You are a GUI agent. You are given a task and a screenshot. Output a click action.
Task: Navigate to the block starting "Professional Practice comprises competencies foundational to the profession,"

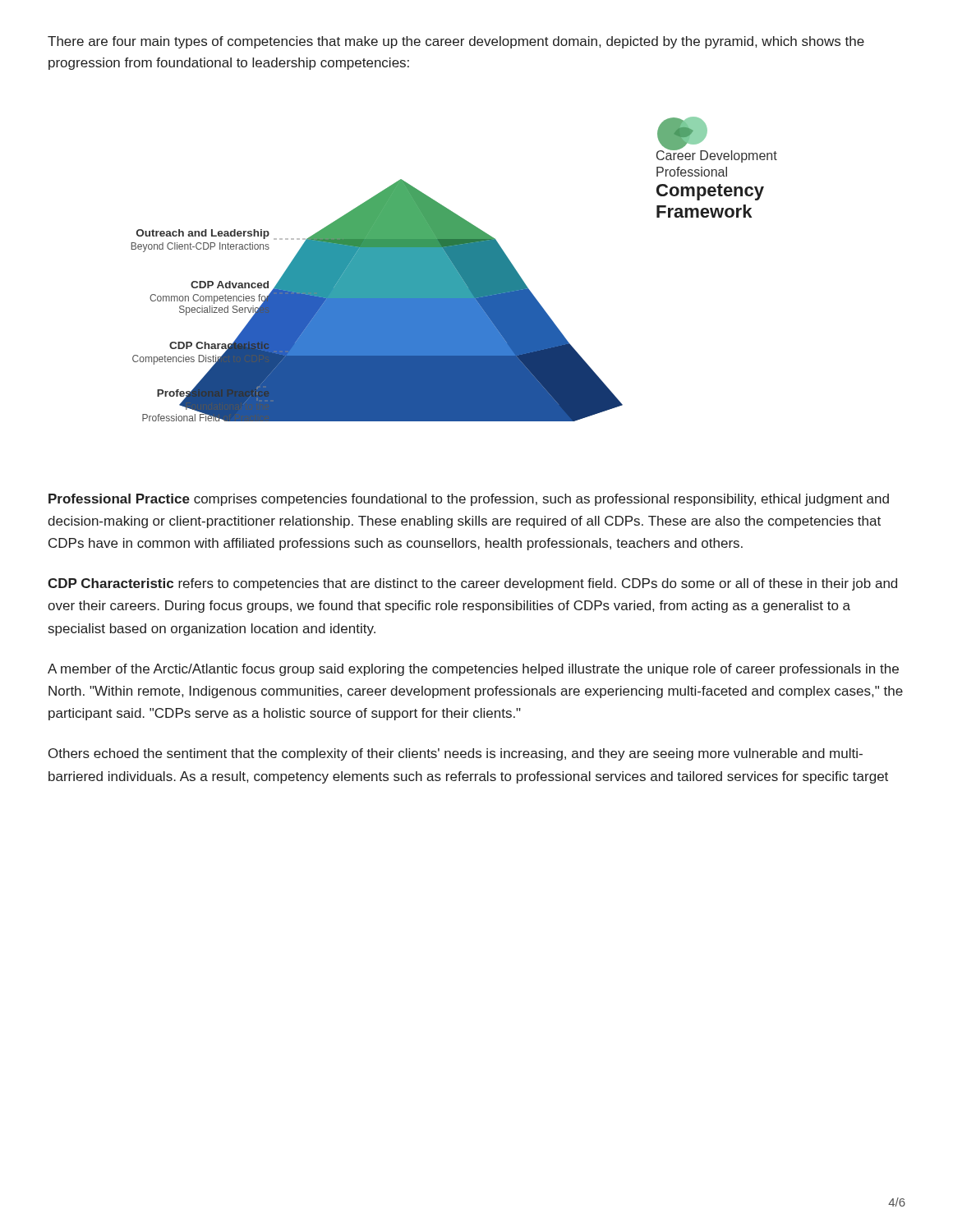(469, 521)
